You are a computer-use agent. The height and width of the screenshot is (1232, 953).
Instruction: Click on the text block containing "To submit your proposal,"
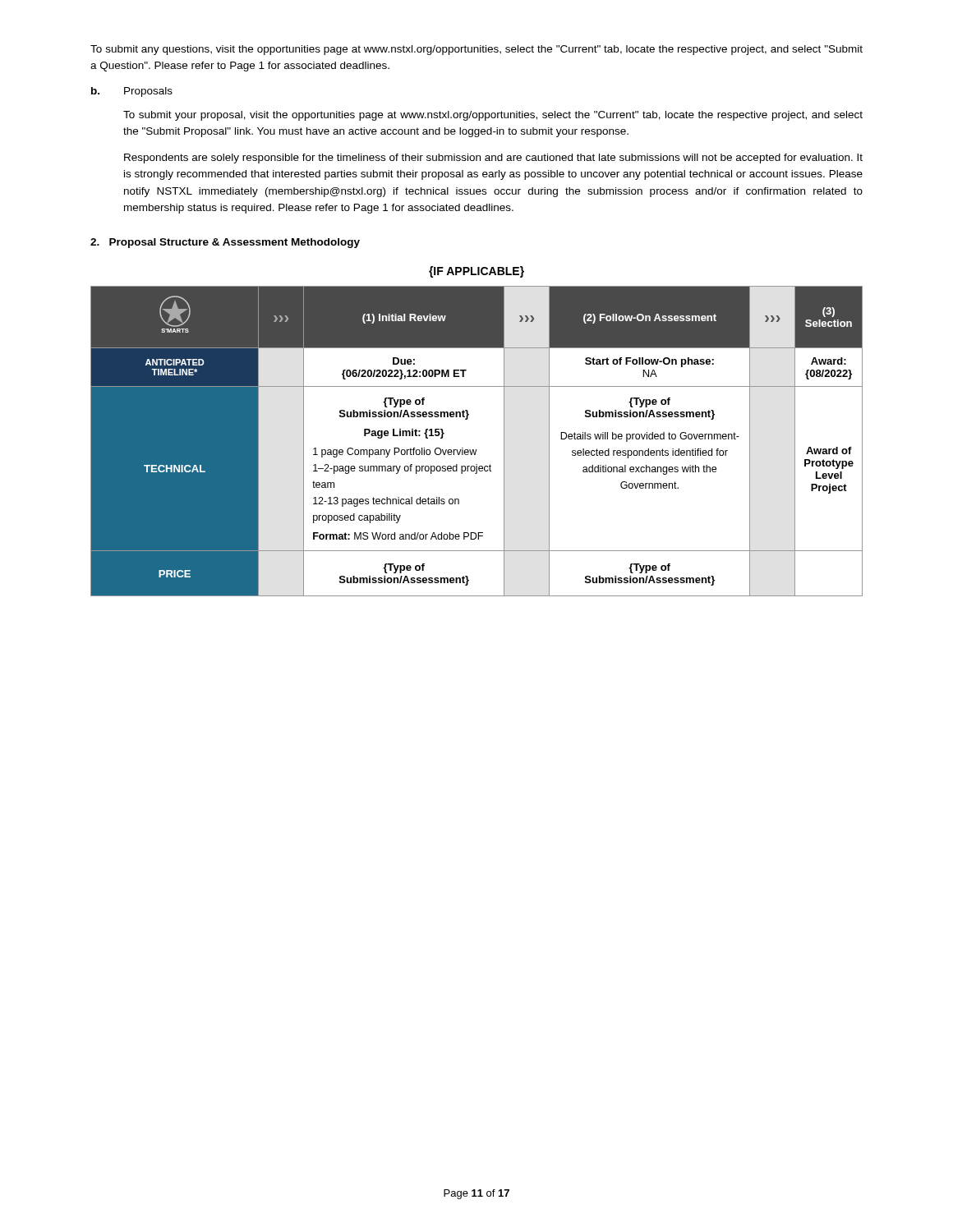[x=493, y=123]
